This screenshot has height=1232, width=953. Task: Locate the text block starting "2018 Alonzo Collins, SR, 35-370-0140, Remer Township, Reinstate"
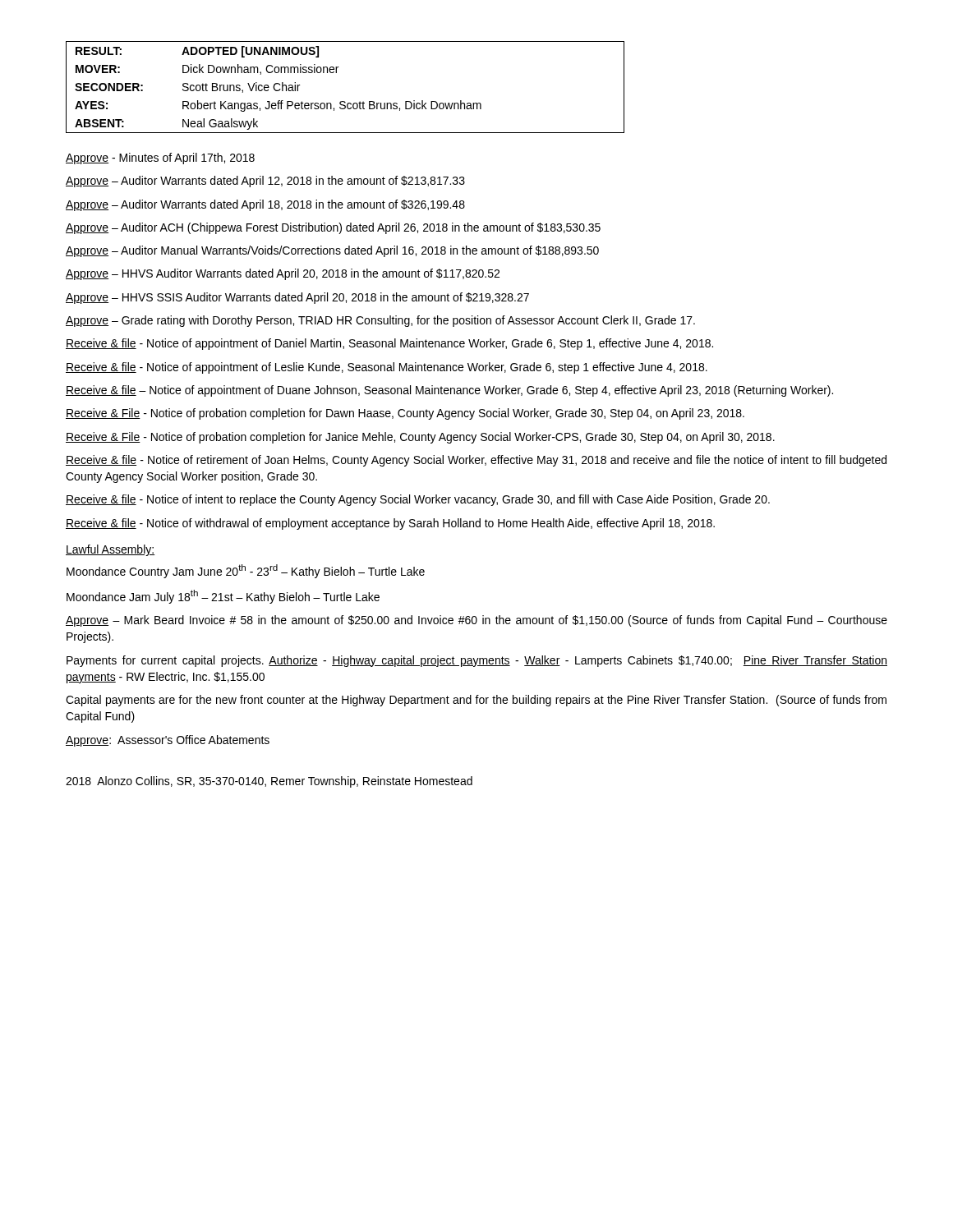coord(269,781)
